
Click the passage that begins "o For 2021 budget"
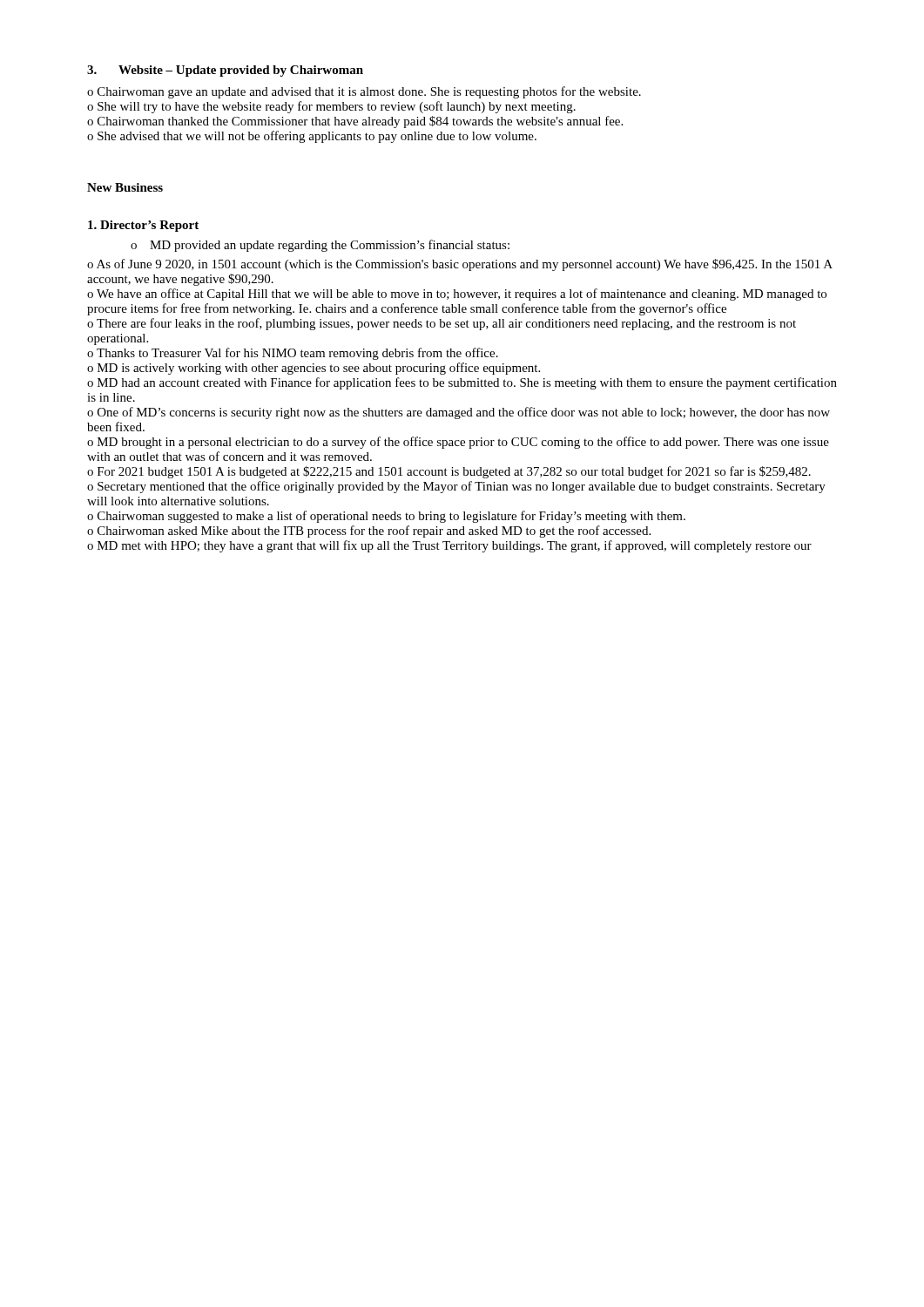[x=462, y=472]
